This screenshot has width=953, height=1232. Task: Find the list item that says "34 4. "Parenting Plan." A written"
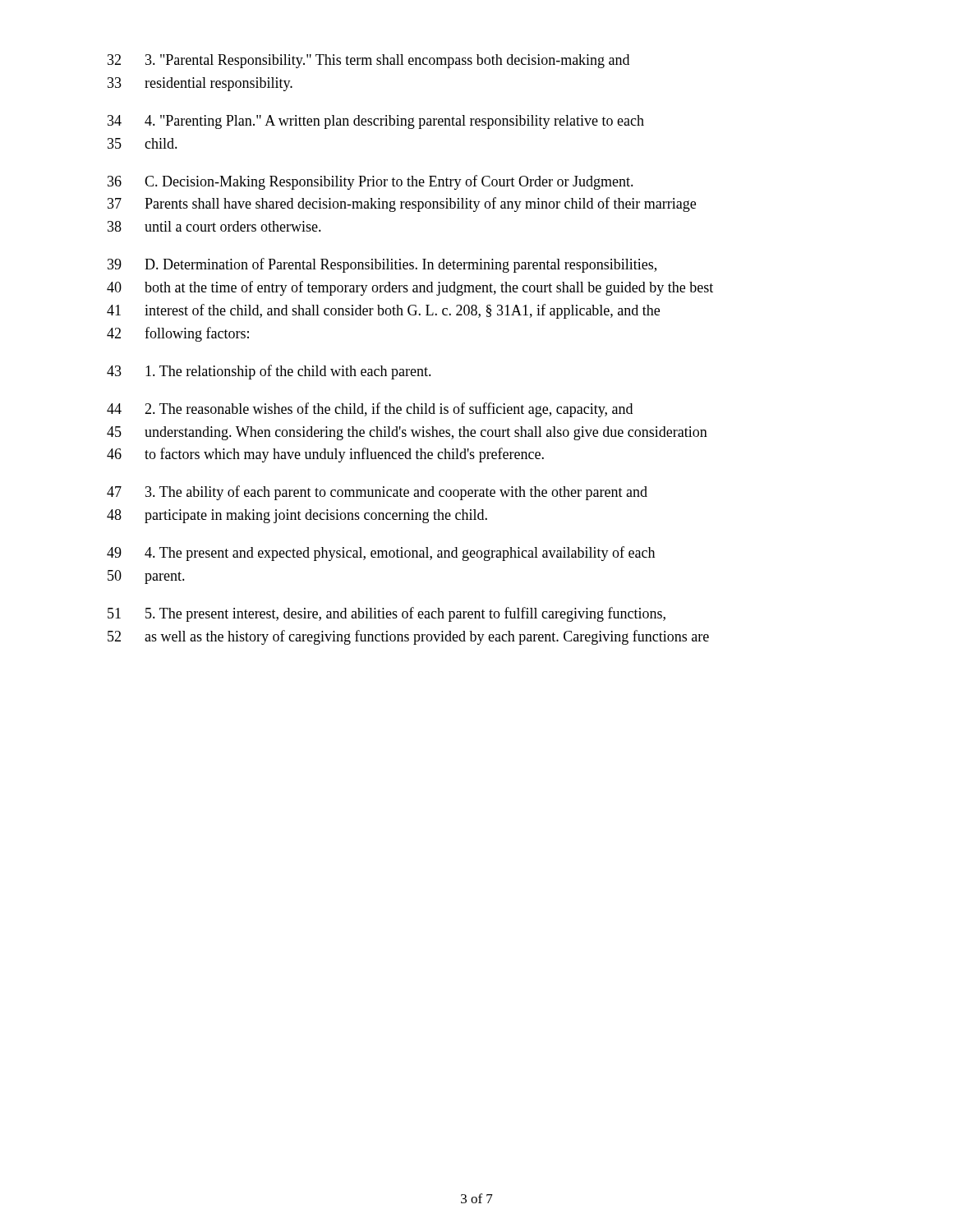tap(476, 133)
